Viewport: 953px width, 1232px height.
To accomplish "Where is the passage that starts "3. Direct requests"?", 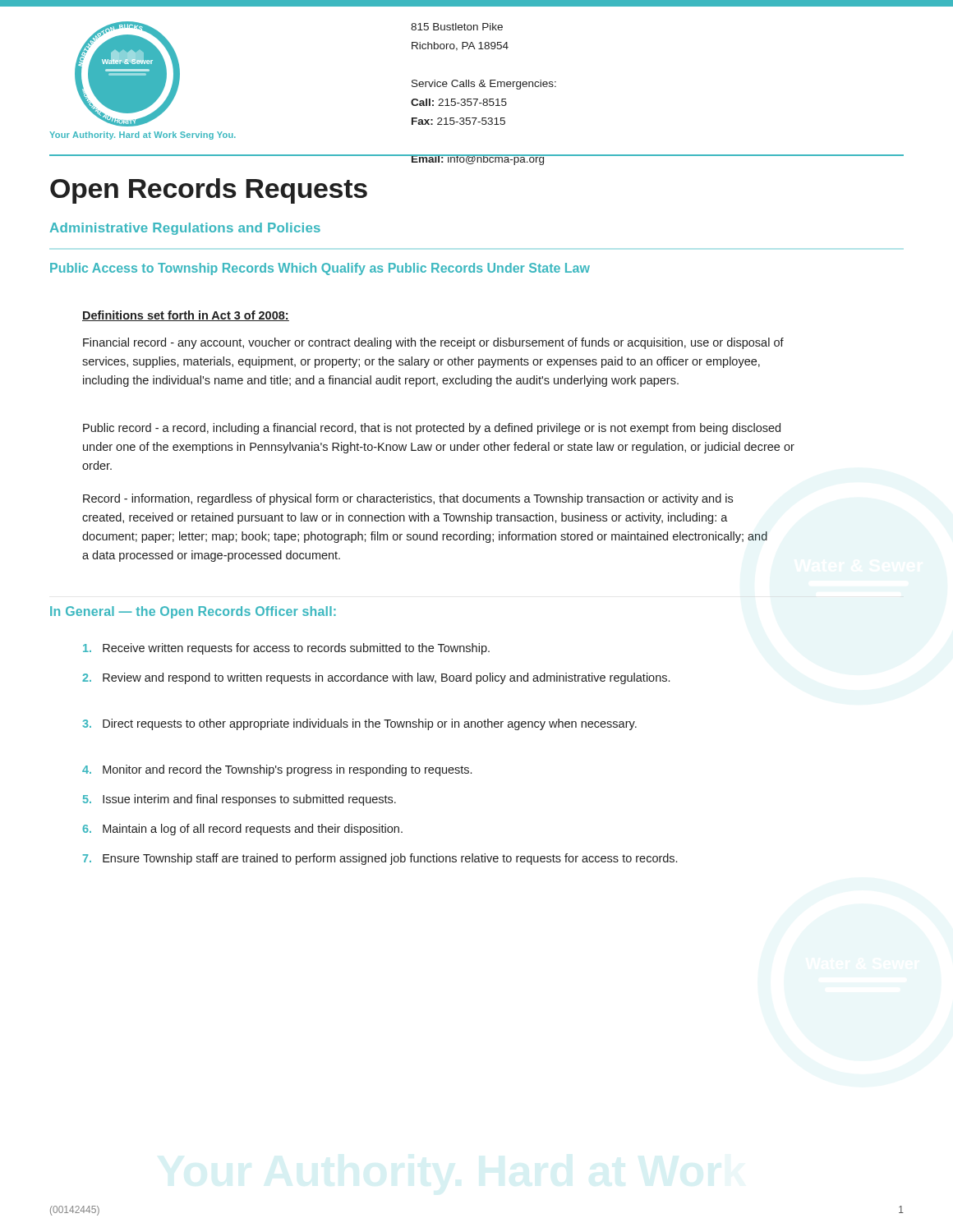I will pyautogui.click(x=360, y=724).
